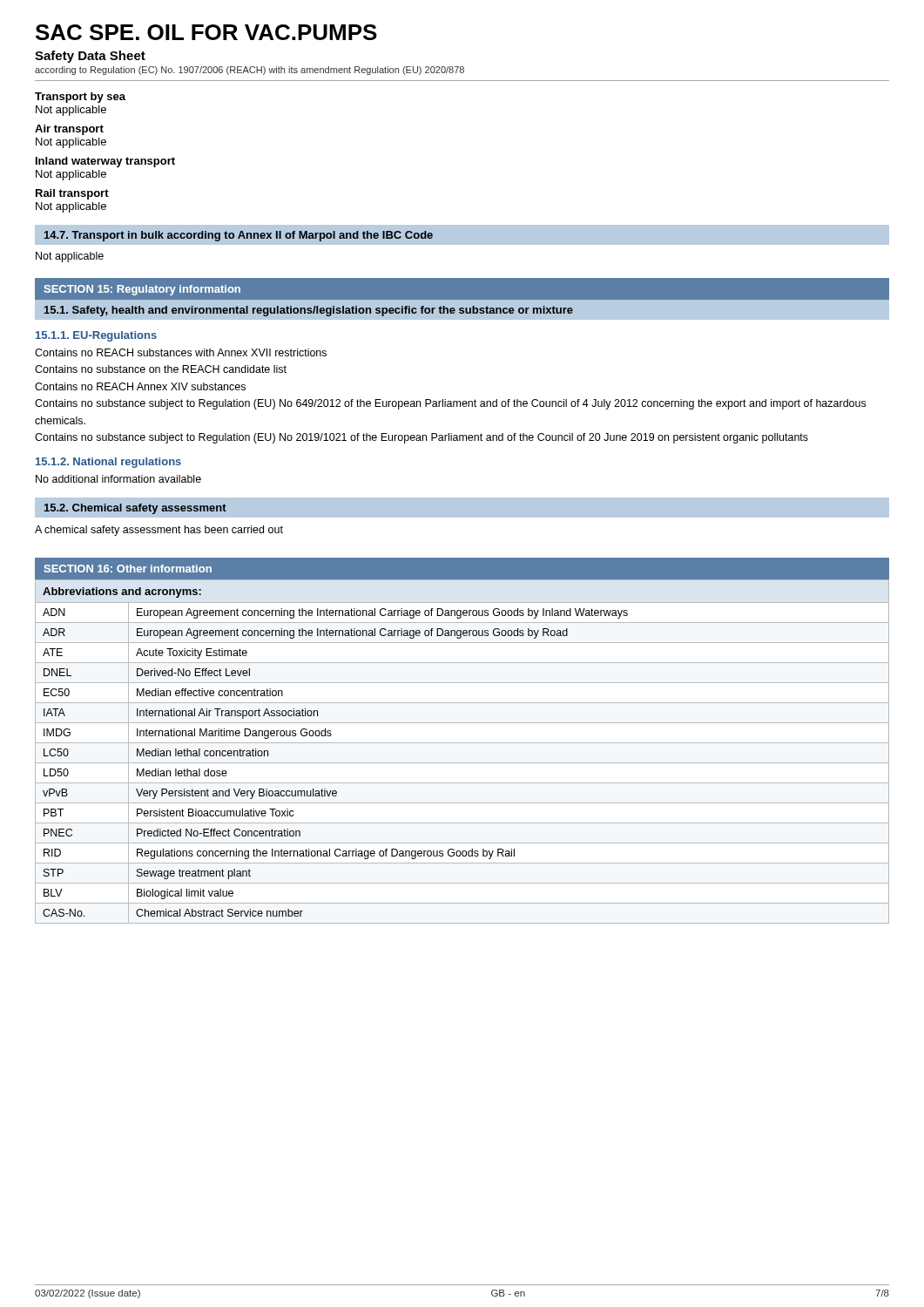Find the region starting "15.2. Chemical safety assessment"
Image resolution: width=924 pixels, height=1307 pixels.
point(135,507)
